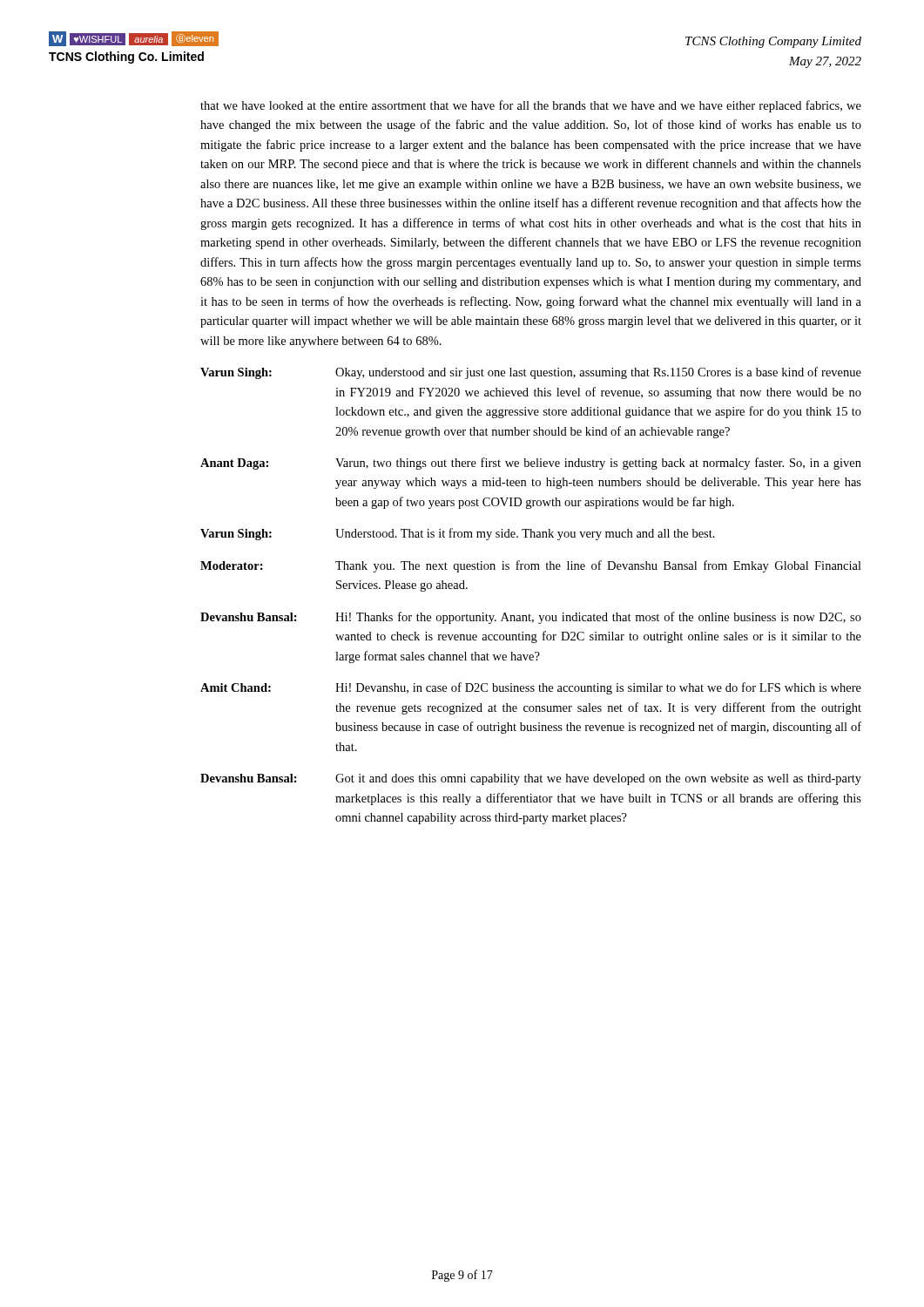
Task: Locate the block of text that opens with "Moderator: Thank you. The next question is from"
Action: [x=531, y=575]
